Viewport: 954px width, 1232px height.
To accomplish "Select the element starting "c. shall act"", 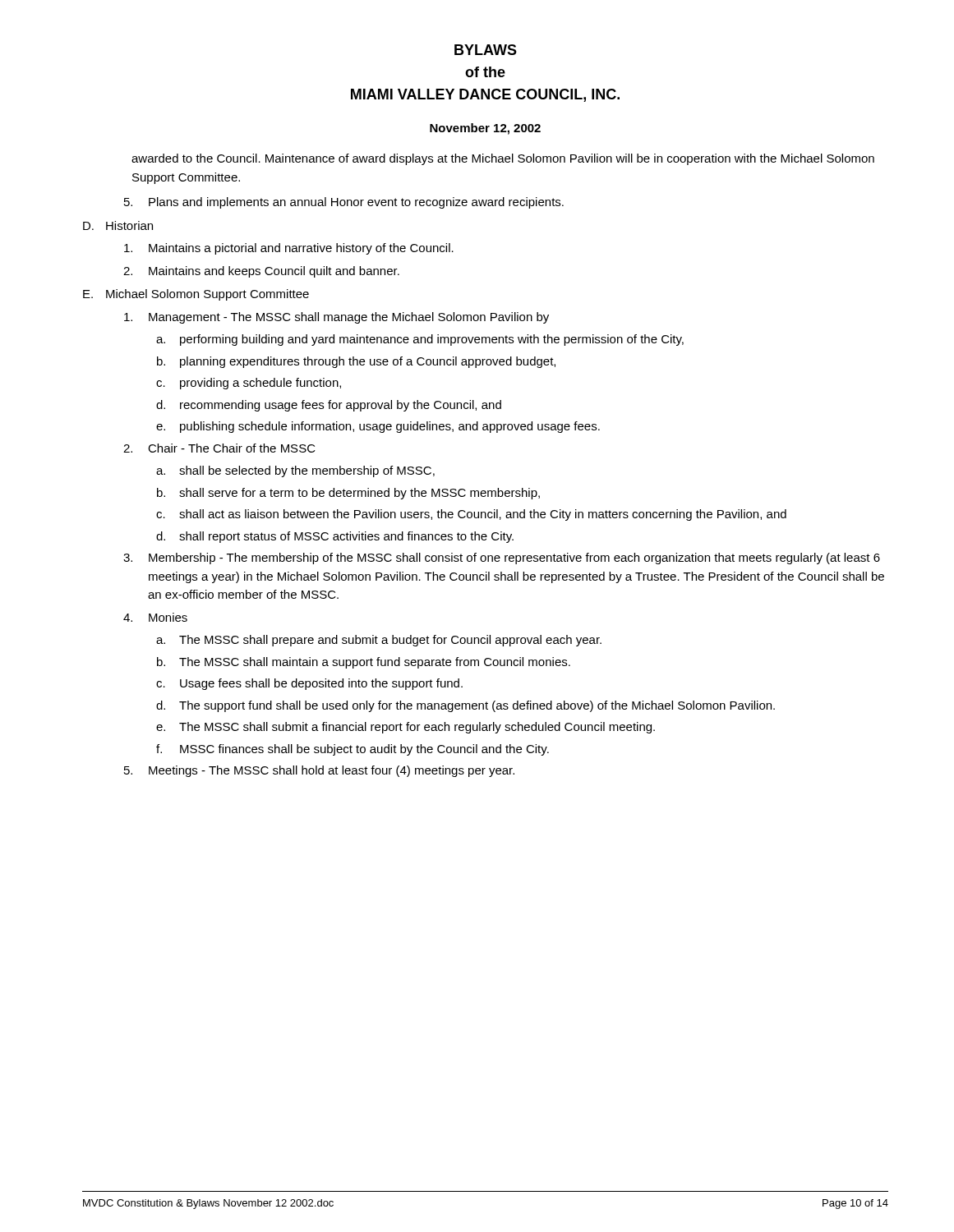I will pos(522,514).
